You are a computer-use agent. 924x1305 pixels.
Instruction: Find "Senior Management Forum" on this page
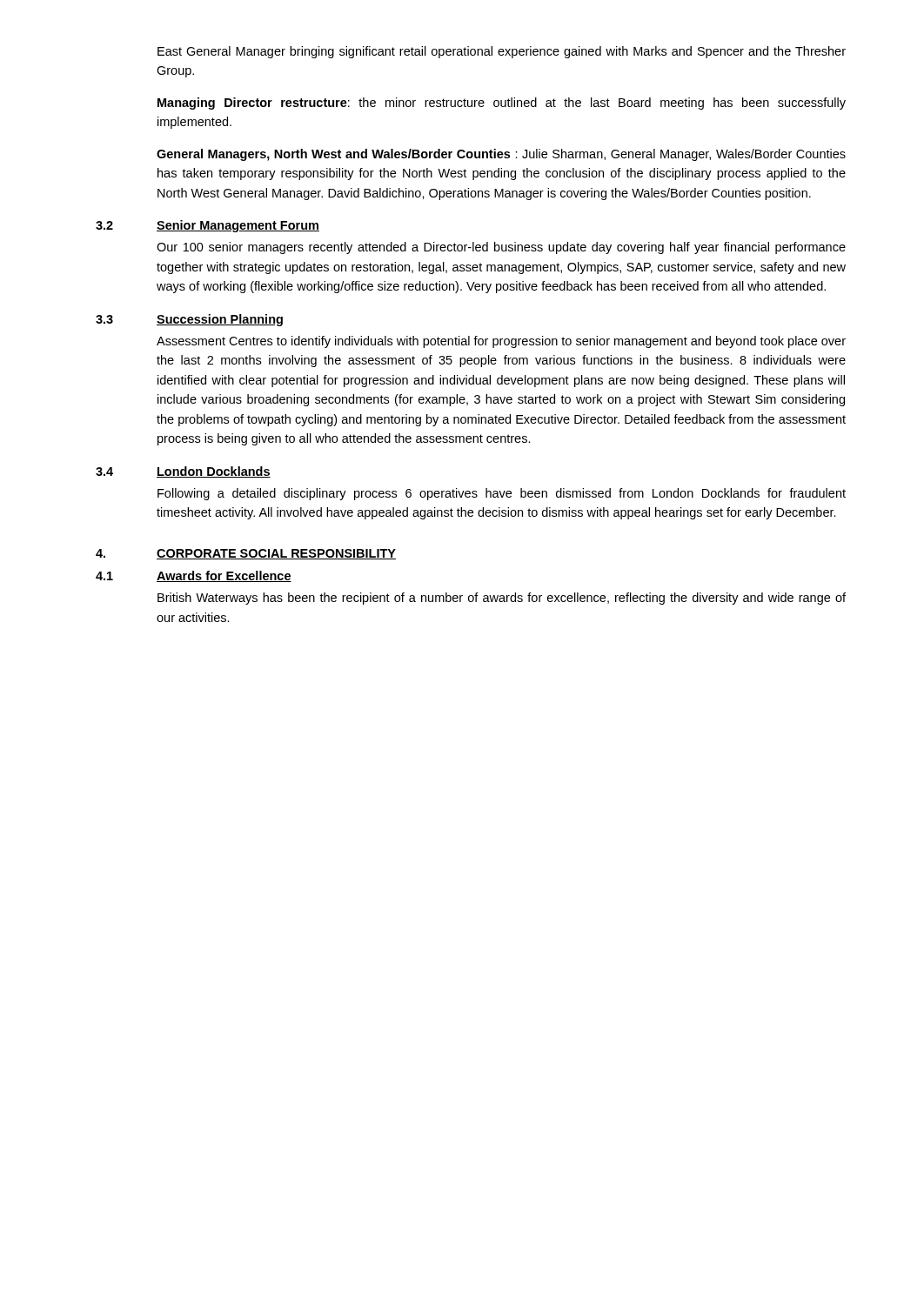pos(238,226)
